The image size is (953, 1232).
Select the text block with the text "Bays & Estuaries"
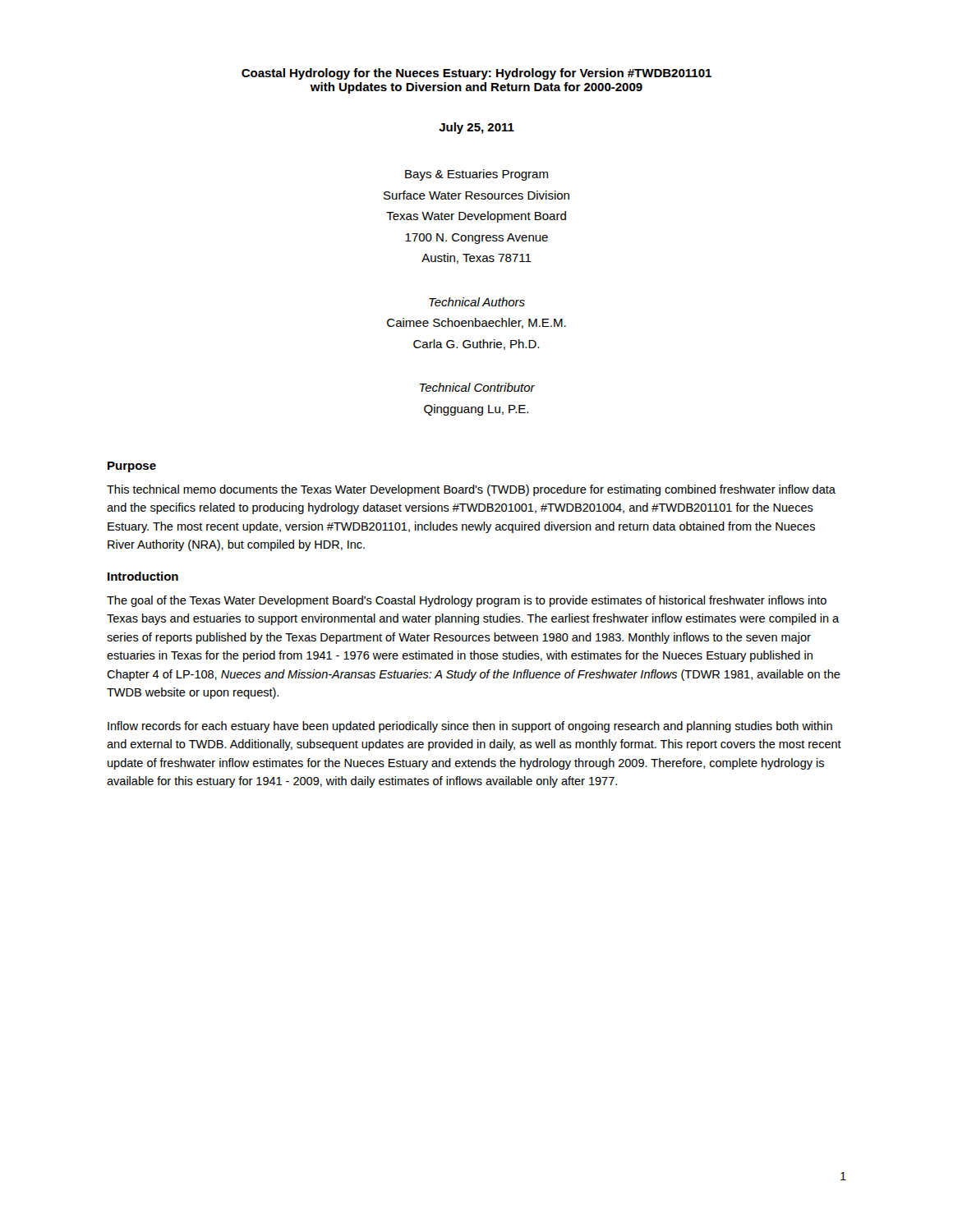476,216
